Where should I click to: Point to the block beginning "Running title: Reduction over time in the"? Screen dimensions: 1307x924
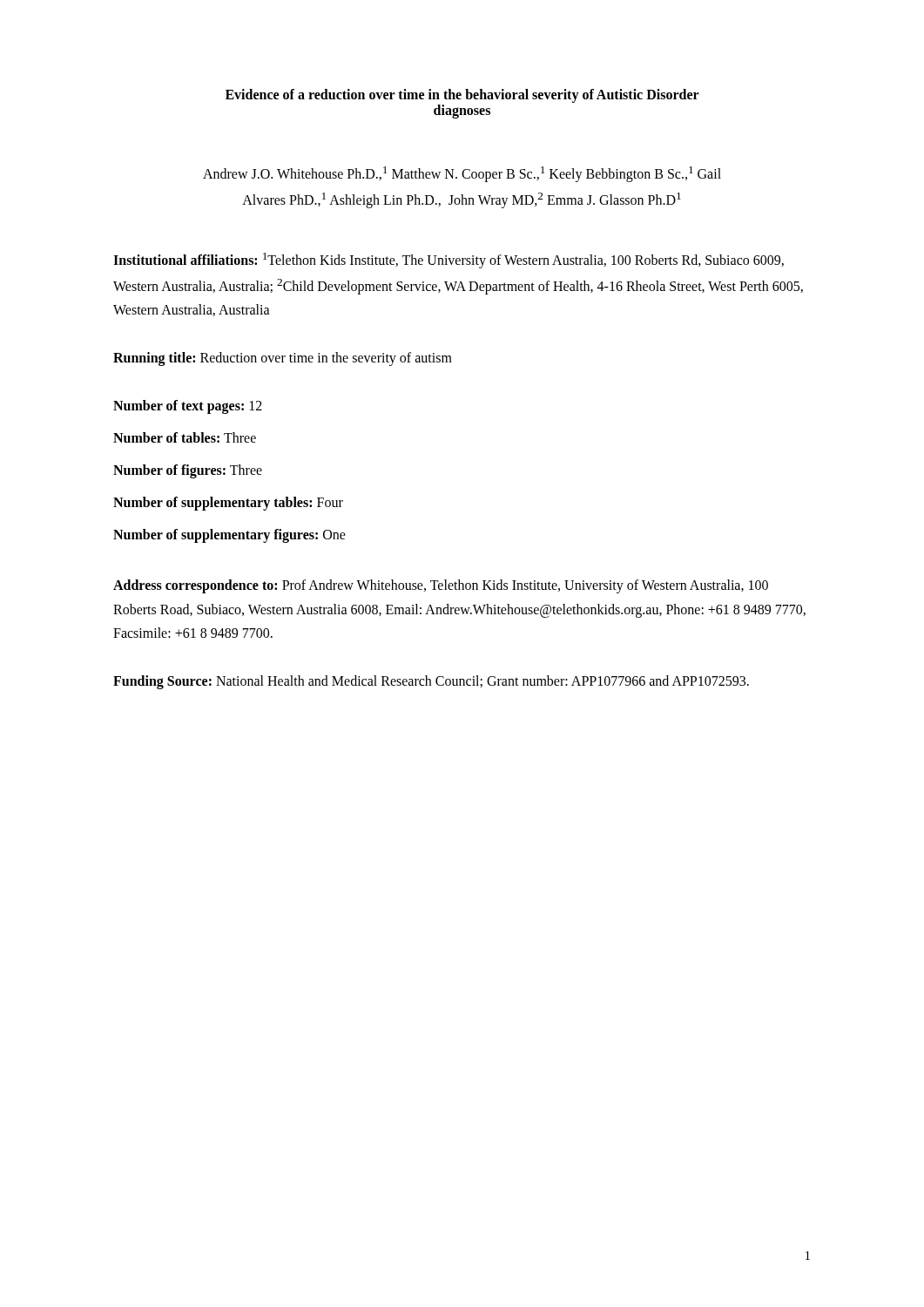tap(283, 358)
